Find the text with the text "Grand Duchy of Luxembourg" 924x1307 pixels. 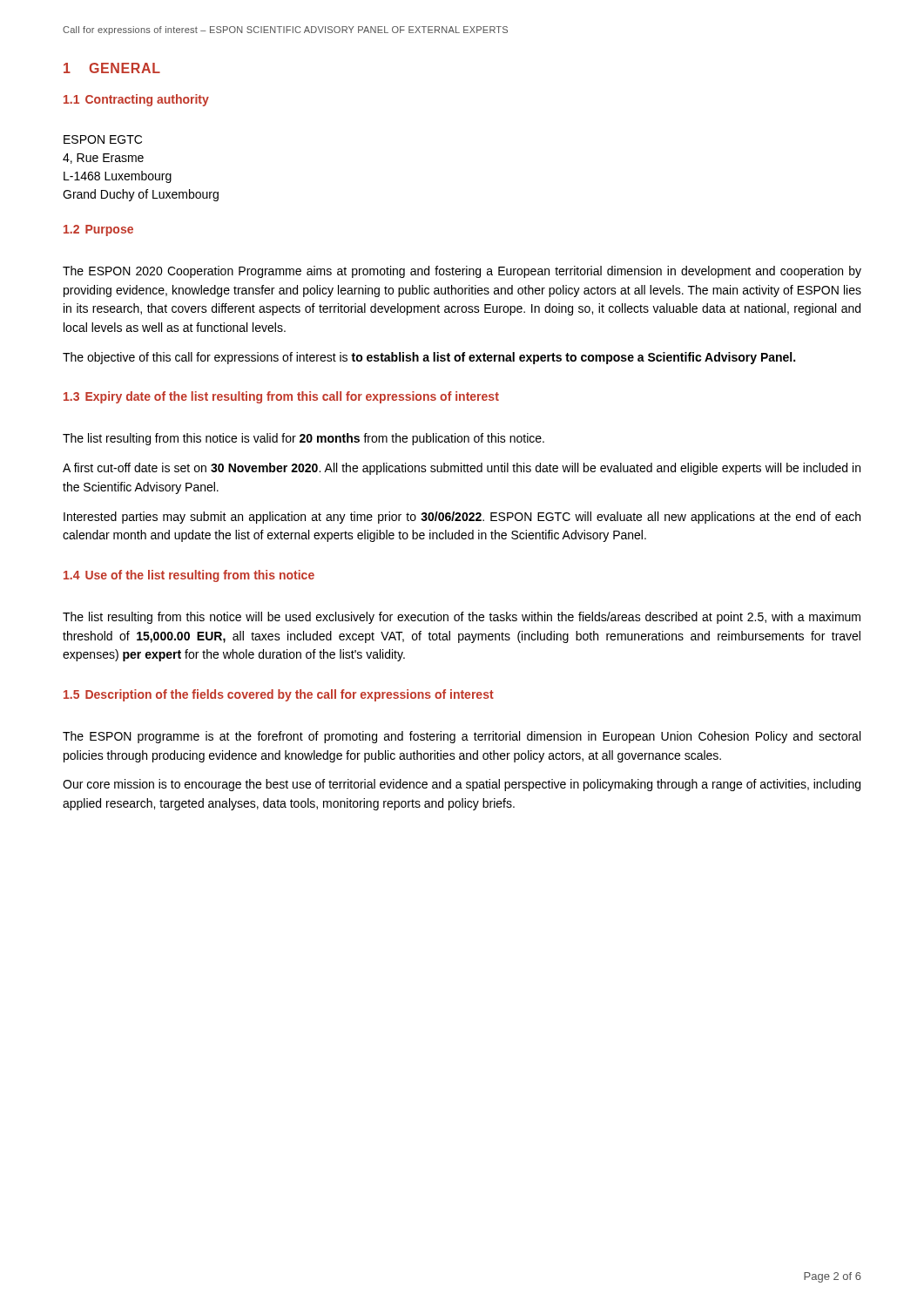click(x=141, y=194)
